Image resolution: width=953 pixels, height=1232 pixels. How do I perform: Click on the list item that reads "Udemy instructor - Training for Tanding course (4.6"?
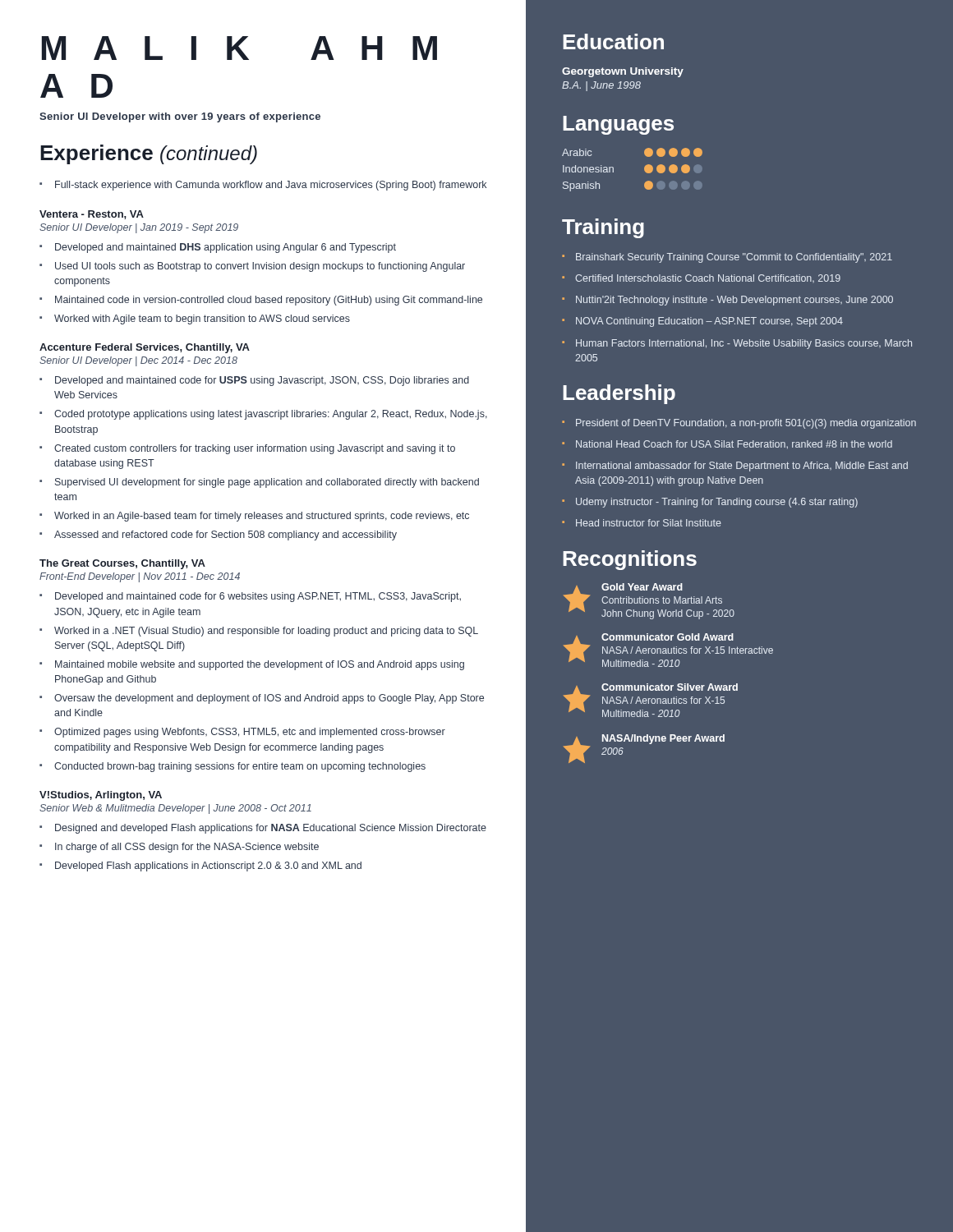(x=717, y=502)
